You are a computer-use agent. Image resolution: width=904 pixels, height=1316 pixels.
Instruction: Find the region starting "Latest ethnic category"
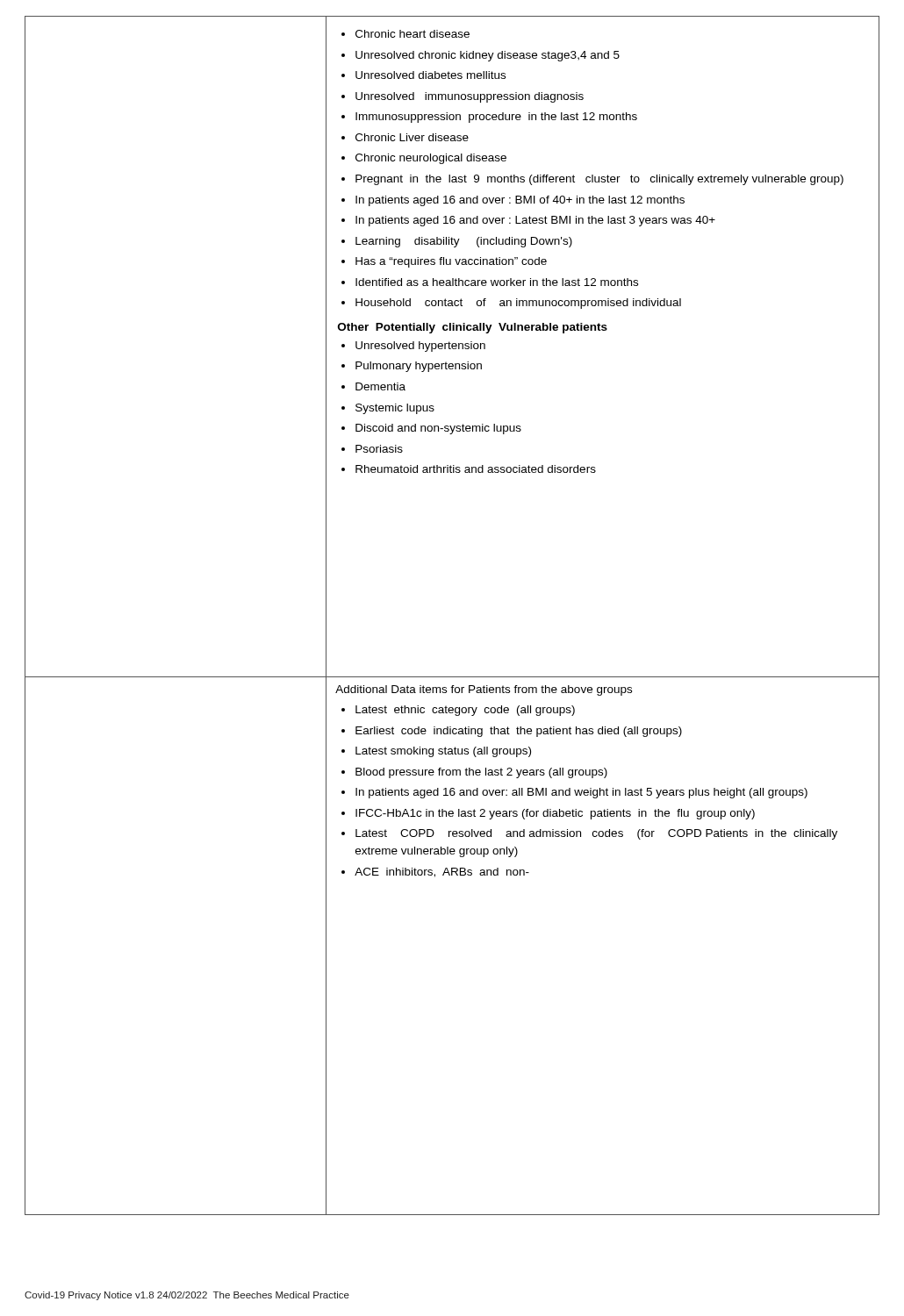click(x=603, y=791)
